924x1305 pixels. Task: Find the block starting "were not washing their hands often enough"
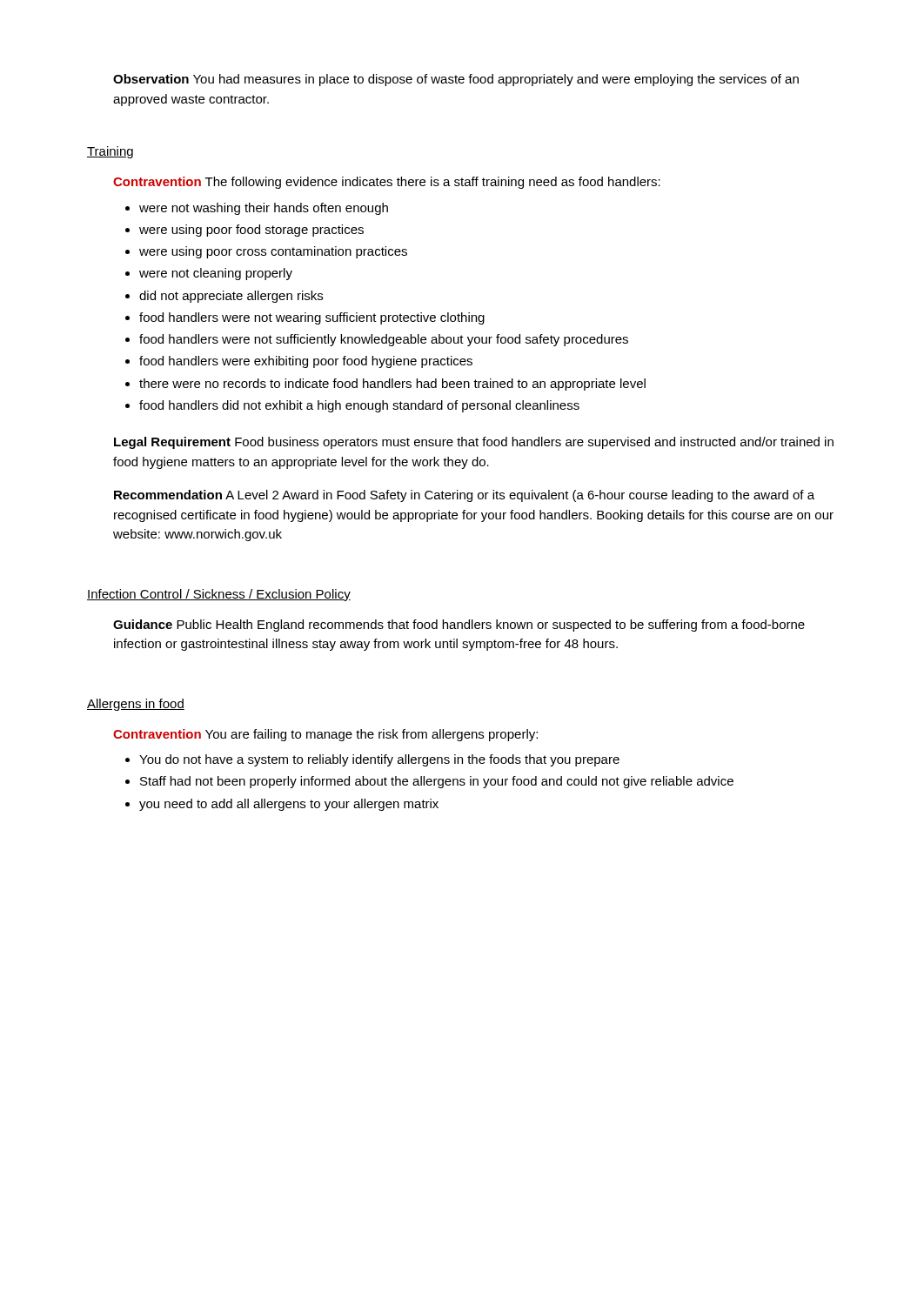pos(264,207)
